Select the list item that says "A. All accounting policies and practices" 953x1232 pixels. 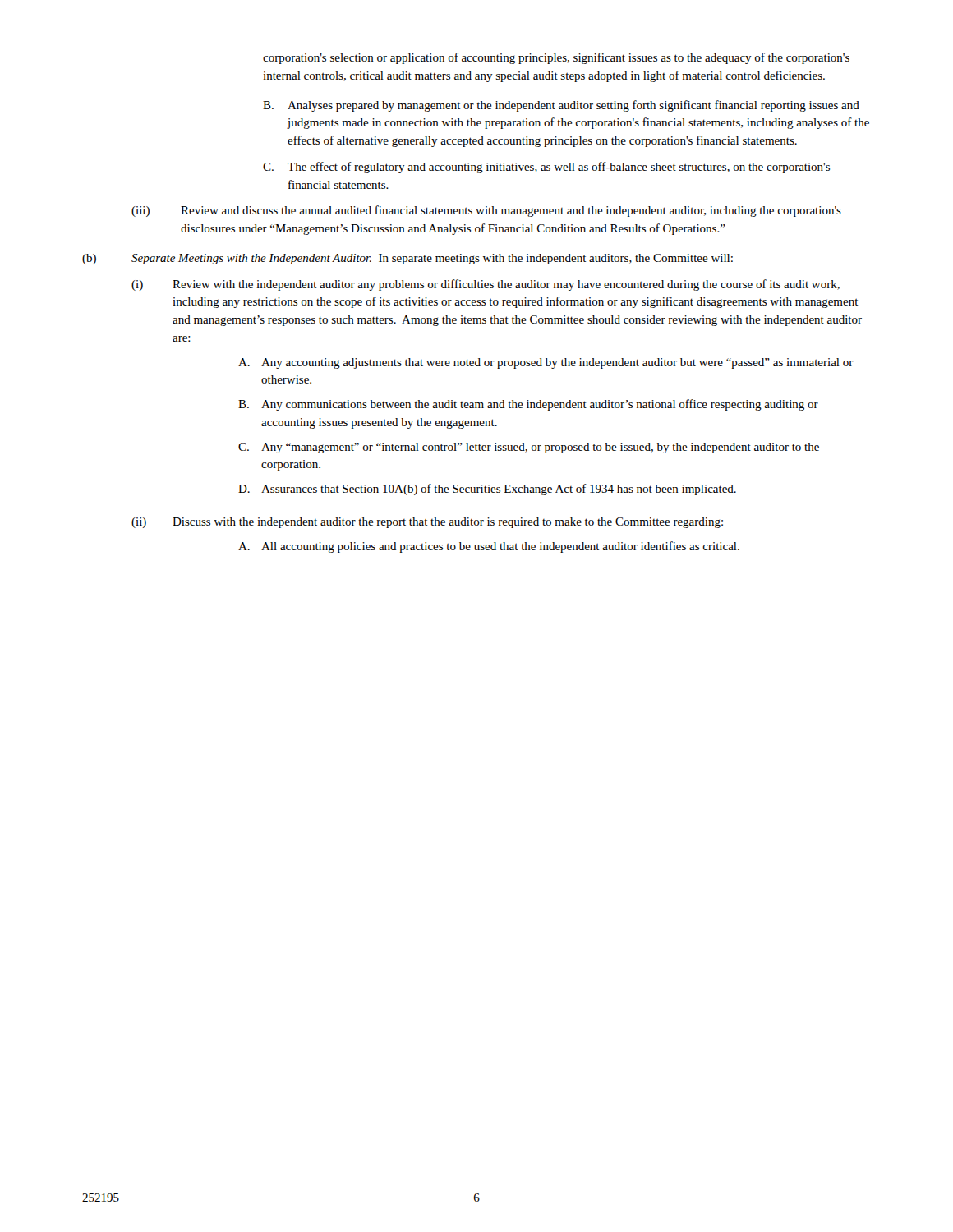pyautogui.click(x=555, y=546)
